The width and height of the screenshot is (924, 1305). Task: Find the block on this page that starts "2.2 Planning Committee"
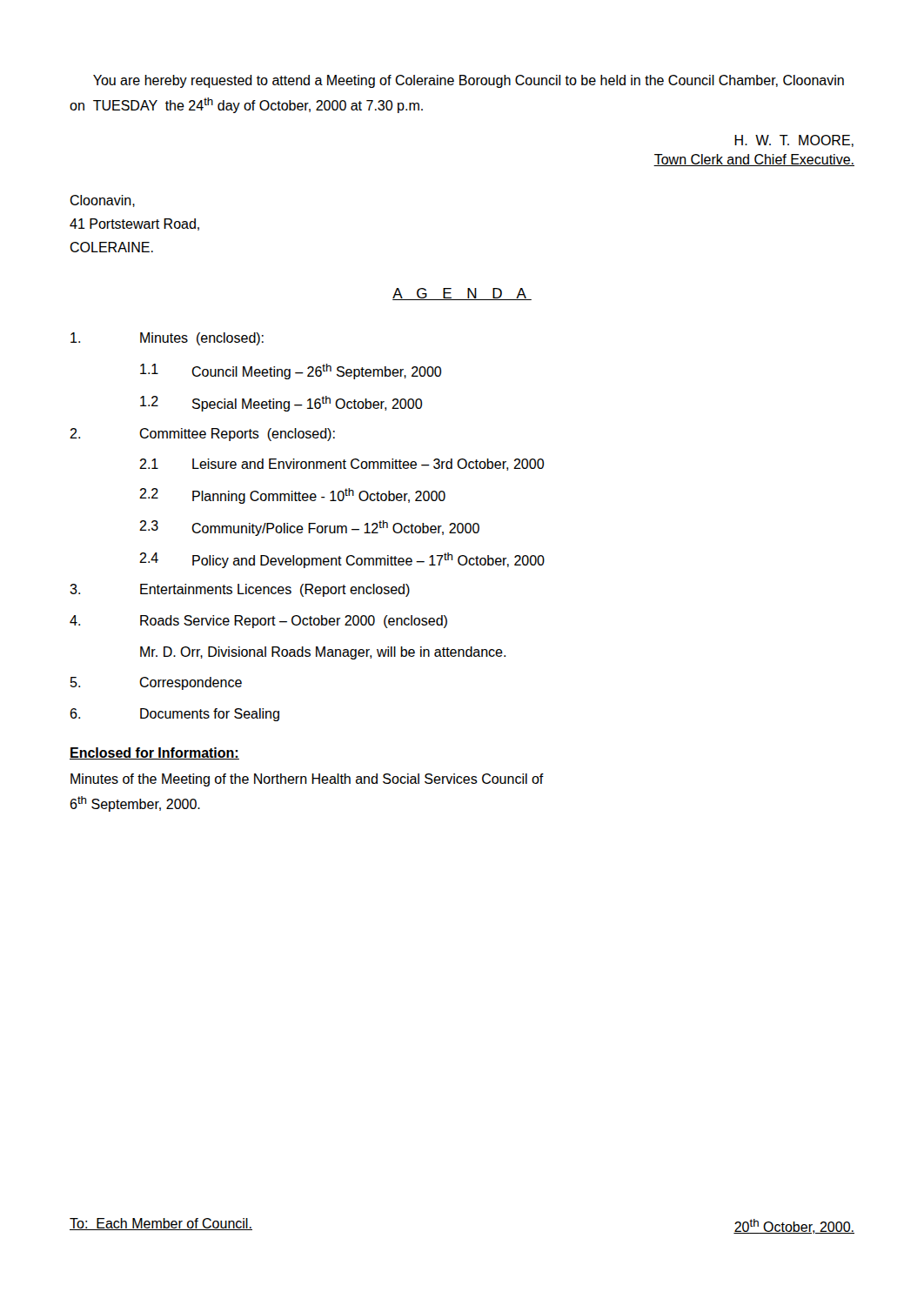pos(292,496)
